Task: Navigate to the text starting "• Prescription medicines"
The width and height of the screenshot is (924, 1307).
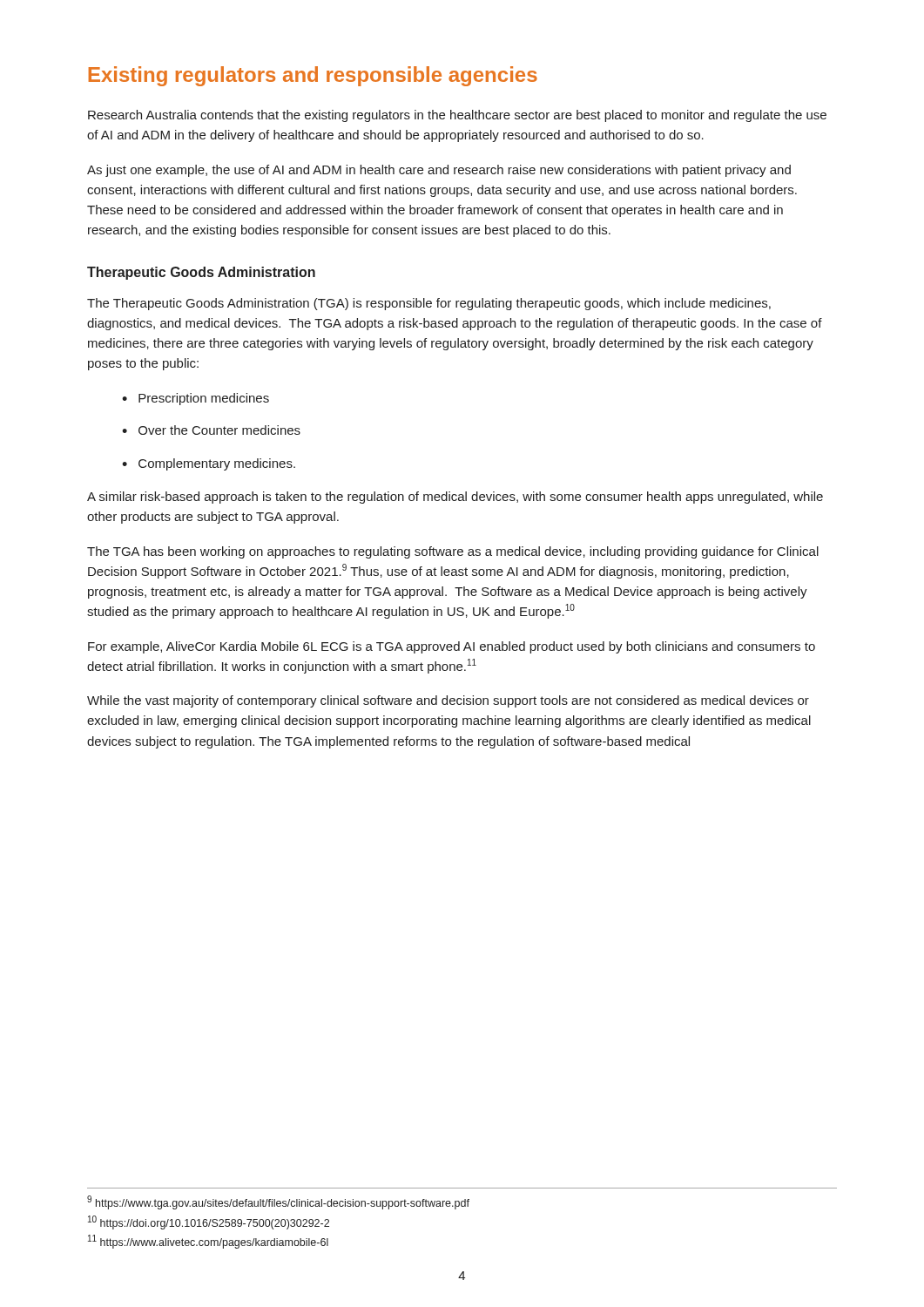Action: pyautogui.click(x=196, y=399)
